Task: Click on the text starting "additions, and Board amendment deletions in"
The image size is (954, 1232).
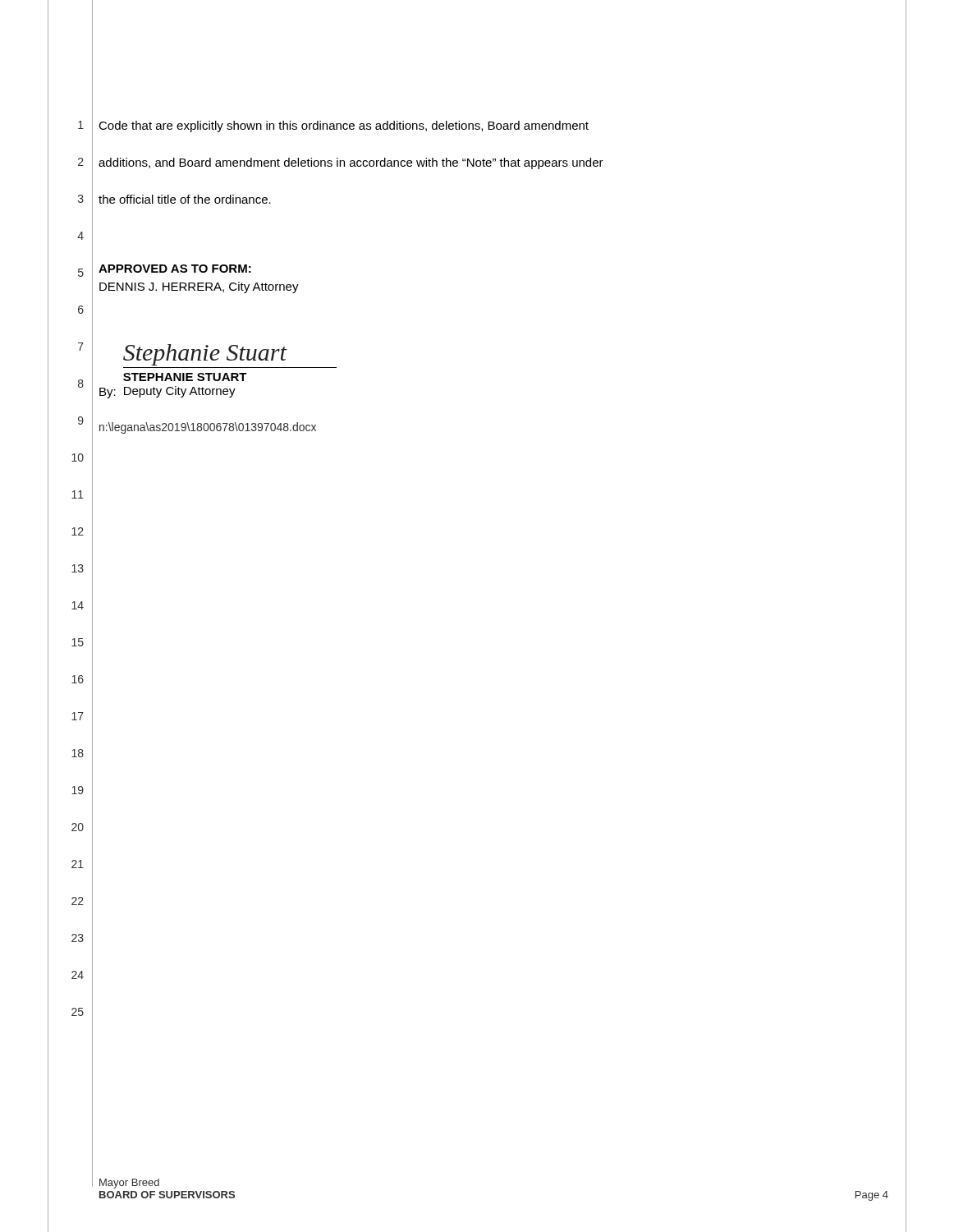Action: 351,162
